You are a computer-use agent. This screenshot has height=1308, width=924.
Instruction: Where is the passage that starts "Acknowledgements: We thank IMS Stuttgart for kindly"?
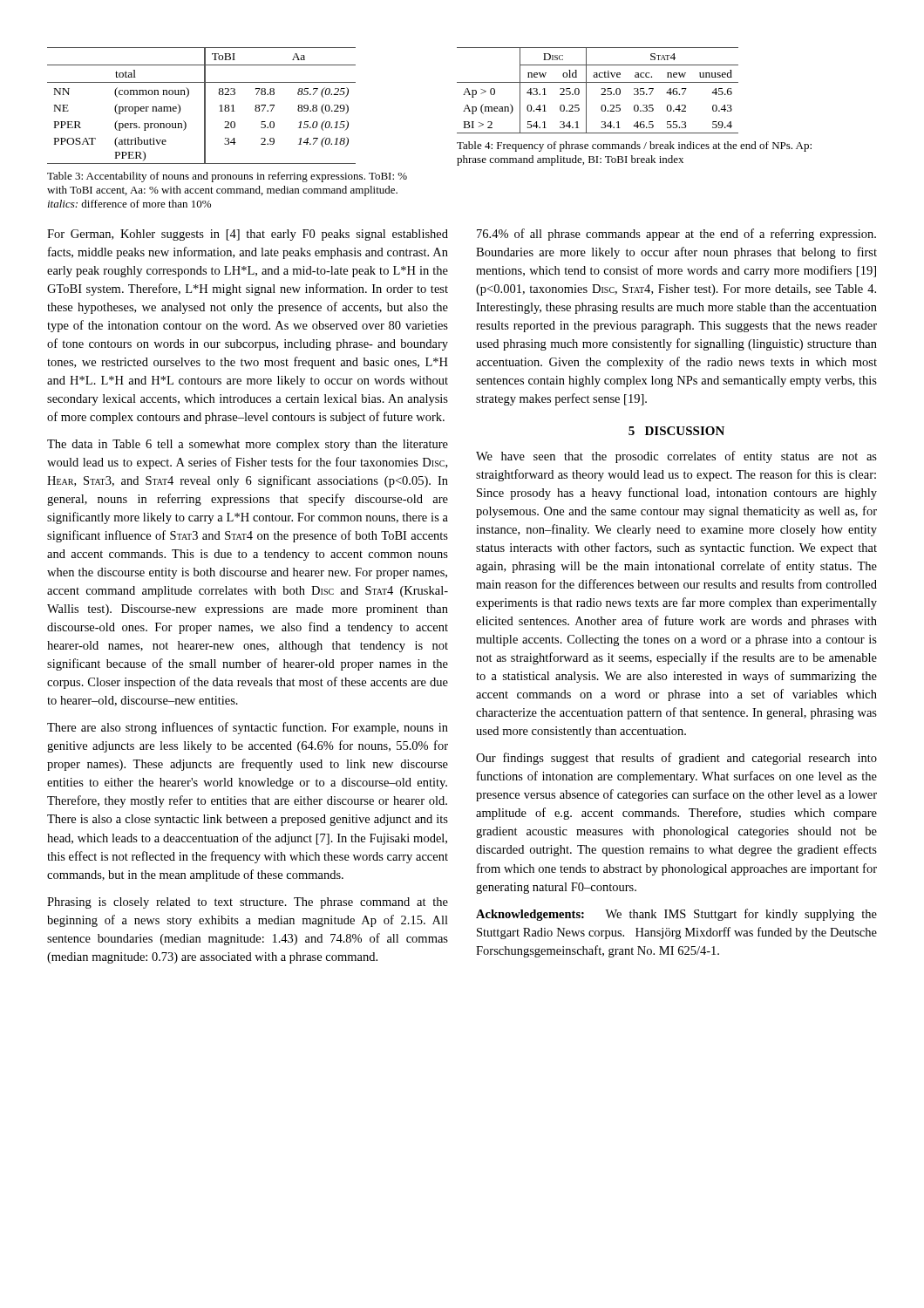point(676,932)
